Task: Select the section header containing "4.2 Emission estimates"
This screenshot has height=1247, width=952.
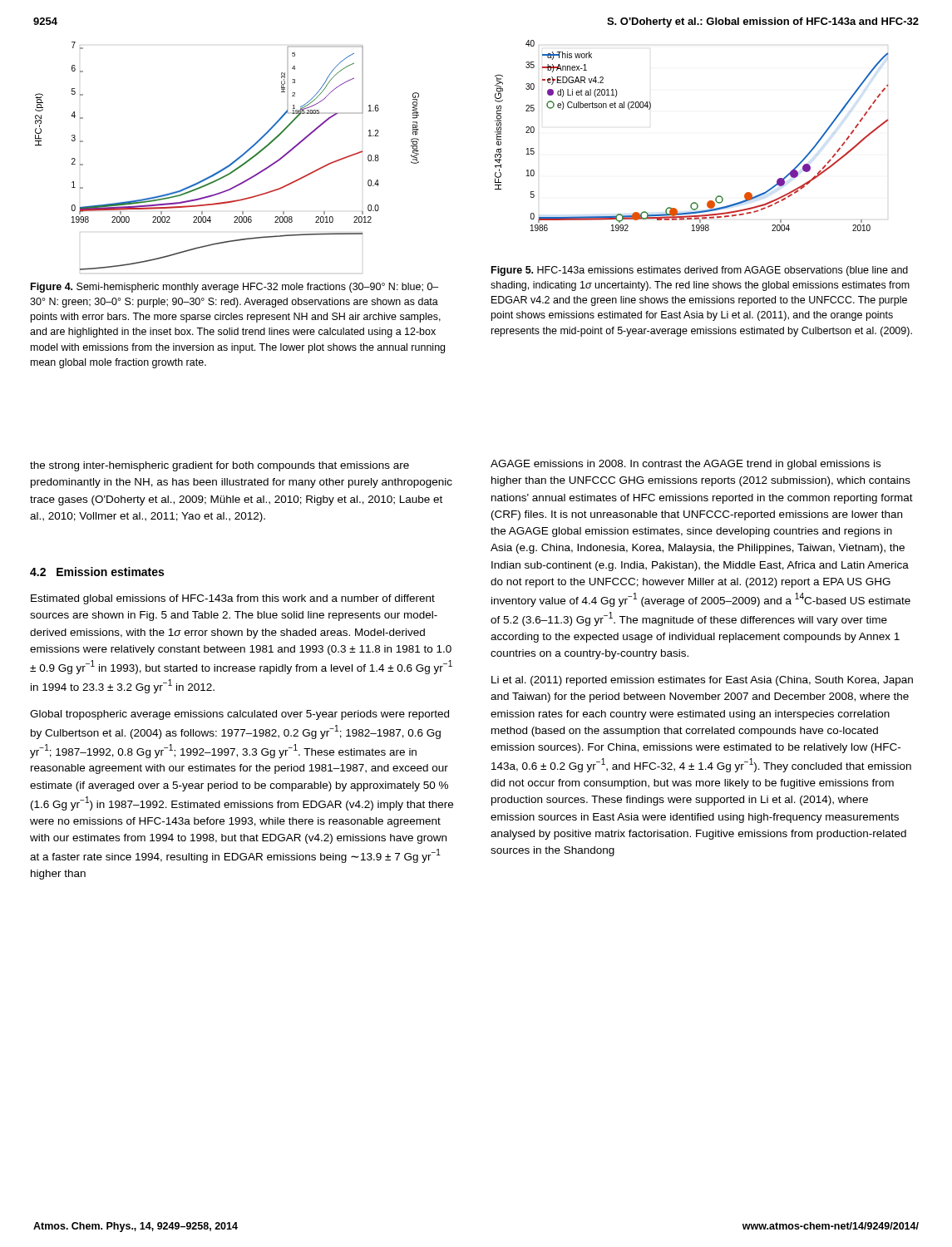Action: click(97, 572)
